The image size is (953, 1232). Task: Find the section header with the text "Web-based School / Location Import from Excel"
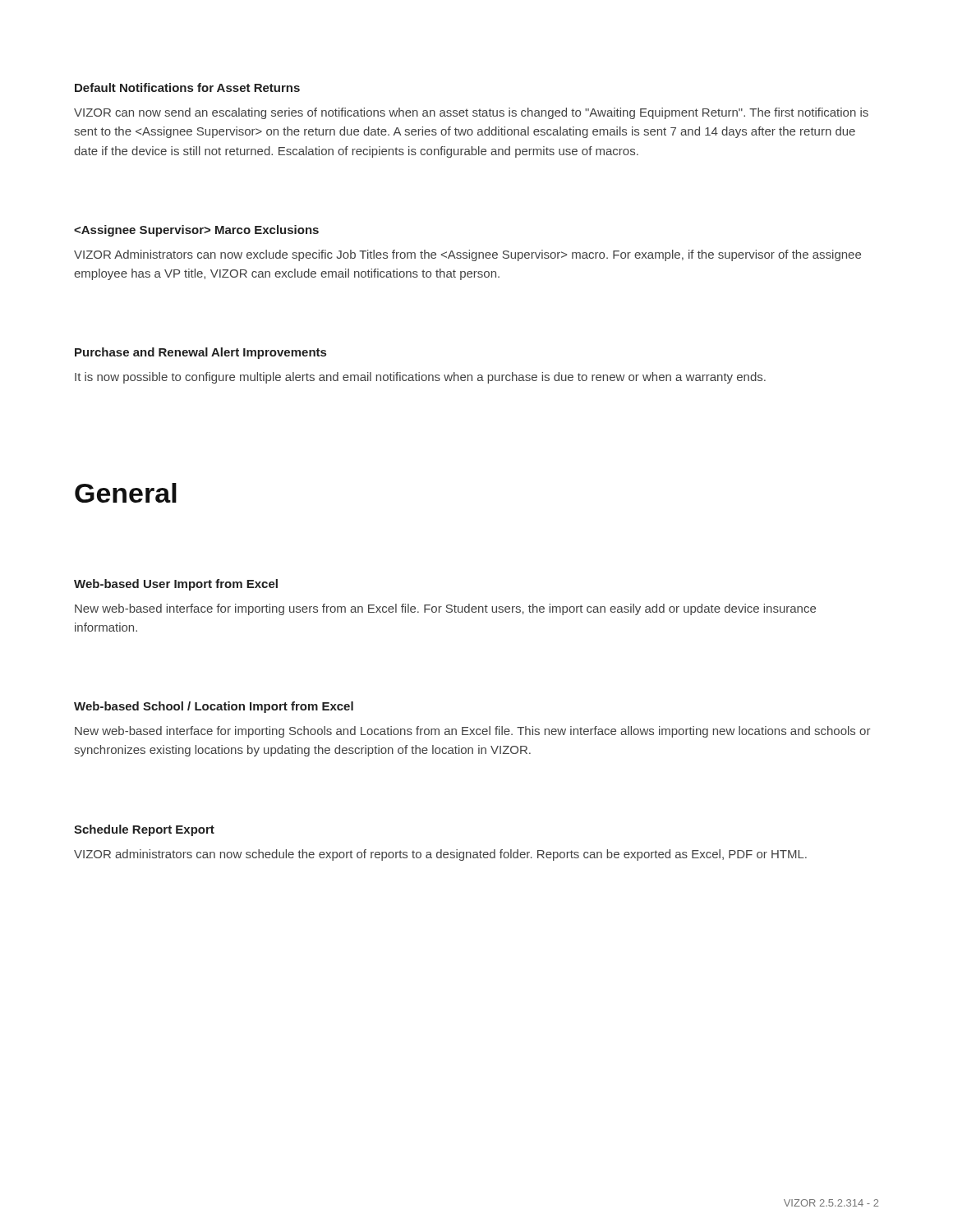tap(214, 706)
